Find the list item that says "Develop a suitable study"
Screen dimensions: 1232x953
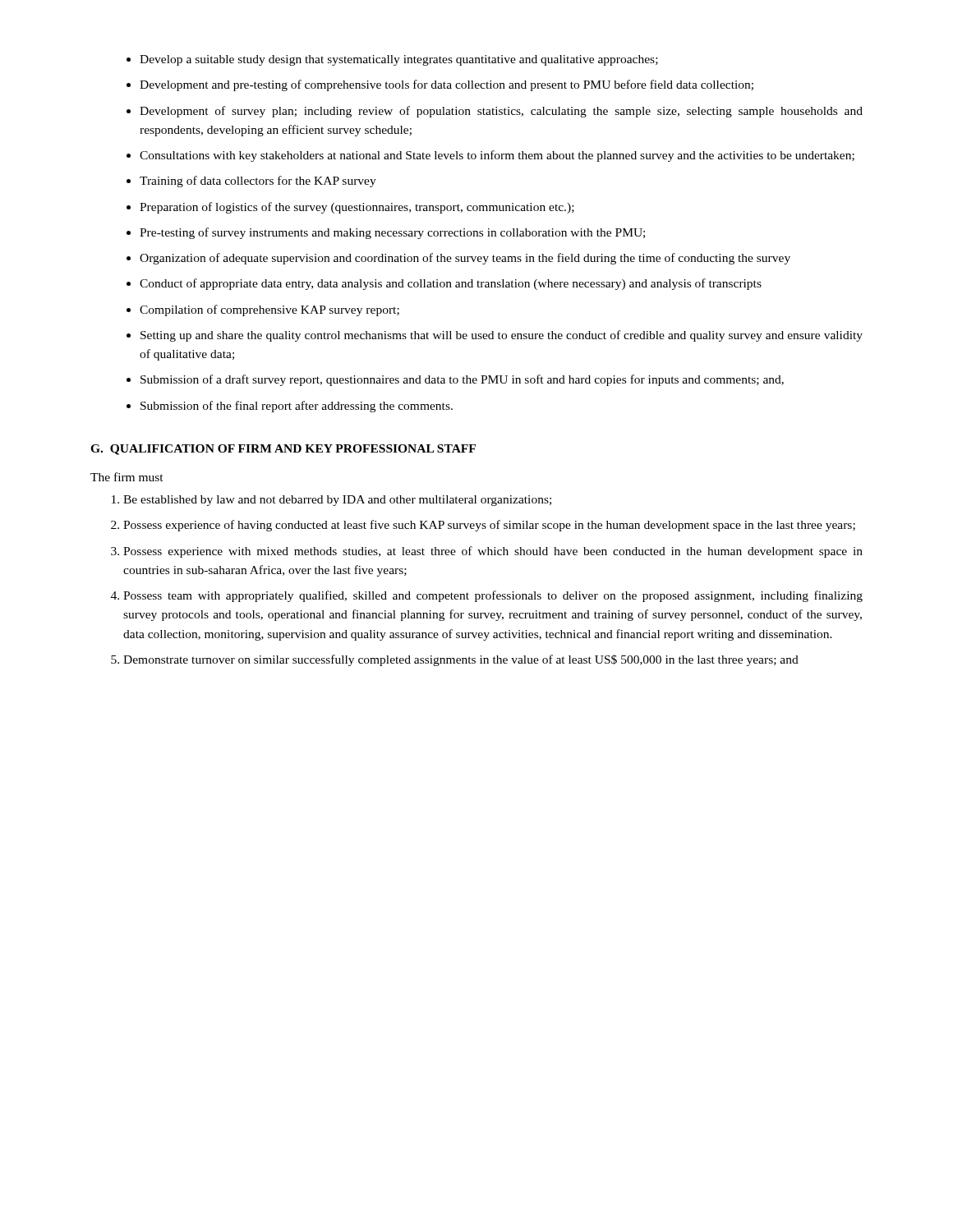click(x=501, y=232)
